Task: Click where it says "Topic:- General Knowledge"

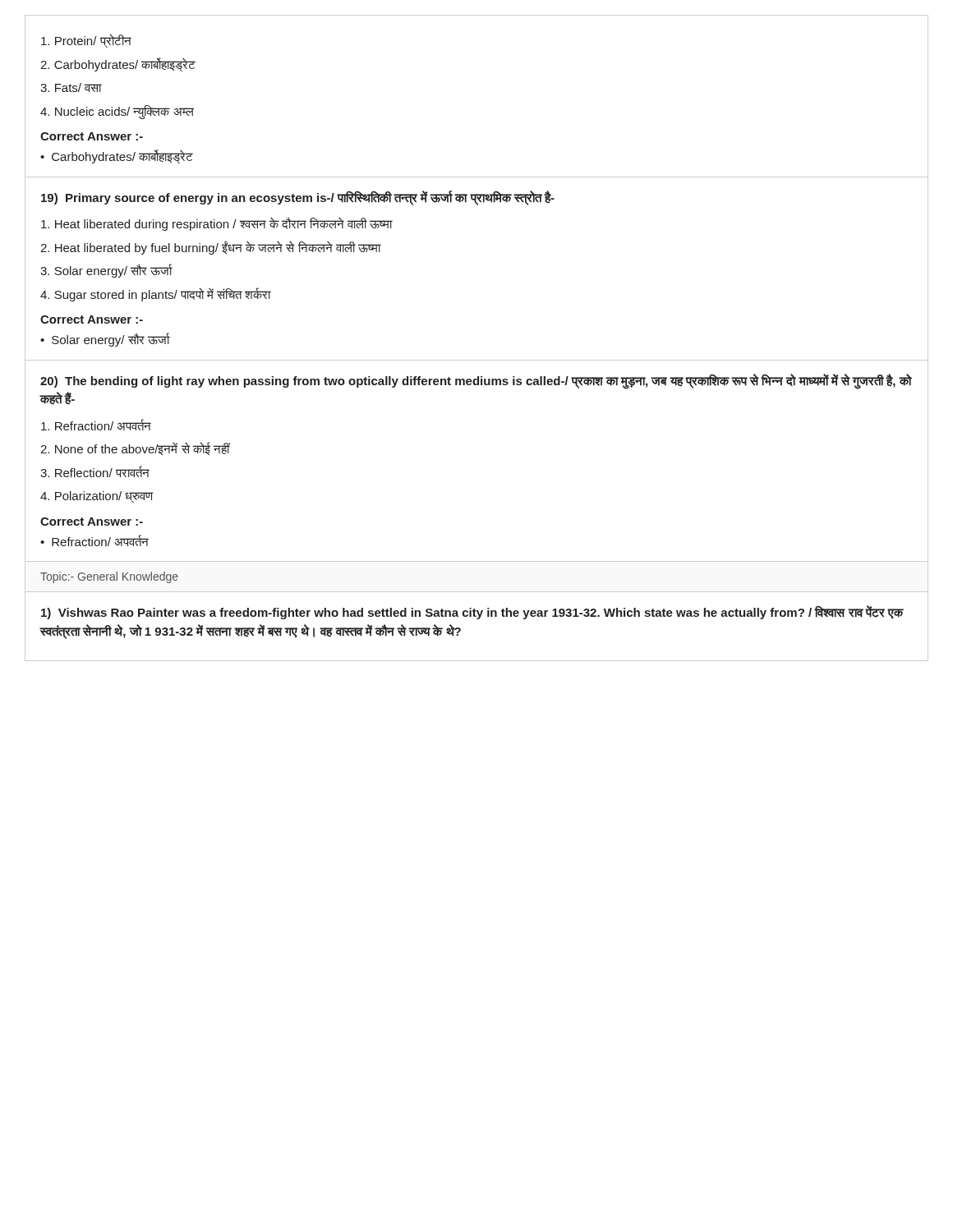Action: pos(109,577)
